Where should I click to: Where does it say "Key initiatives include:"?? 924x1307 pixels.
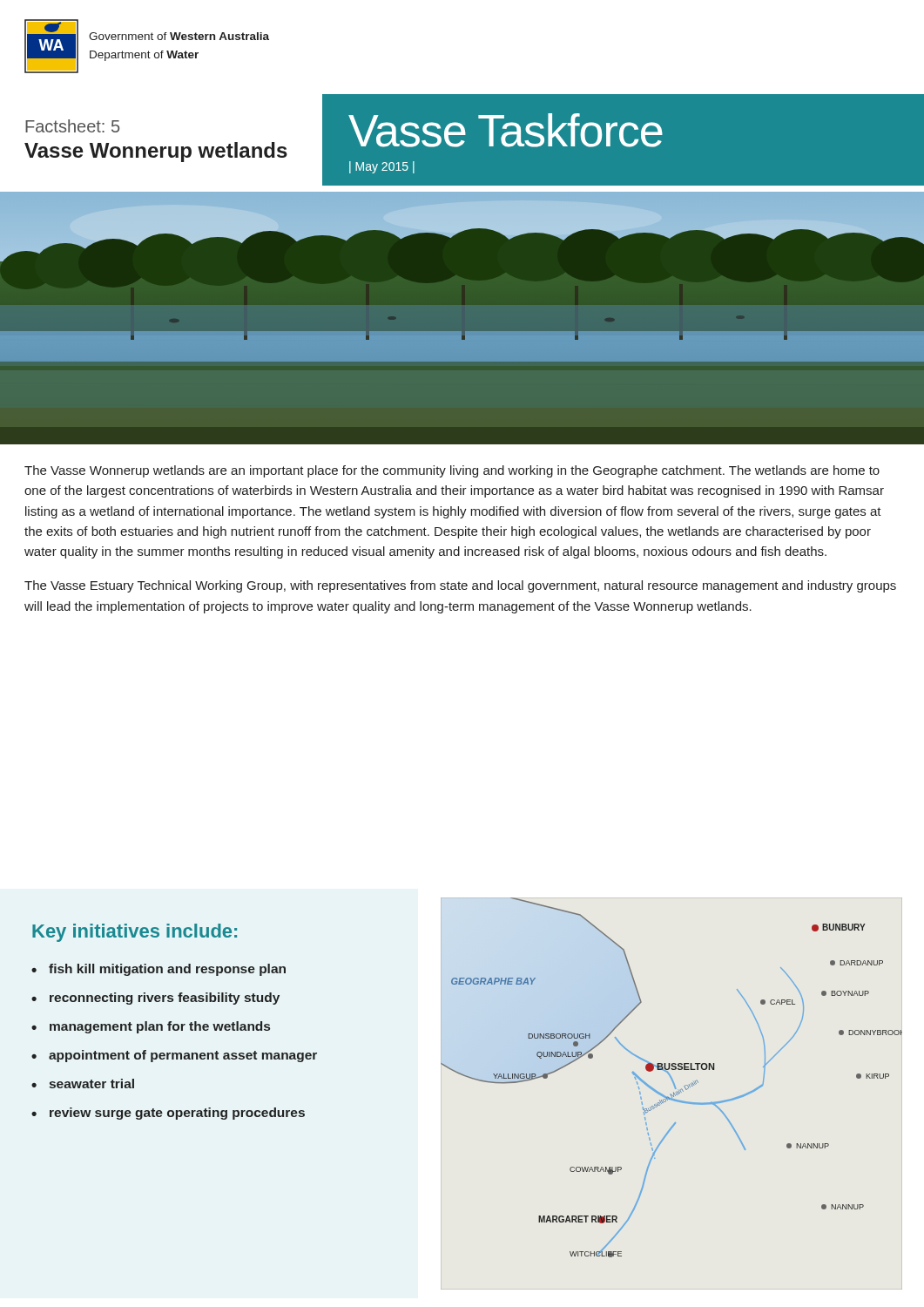[x=211, y=932]
